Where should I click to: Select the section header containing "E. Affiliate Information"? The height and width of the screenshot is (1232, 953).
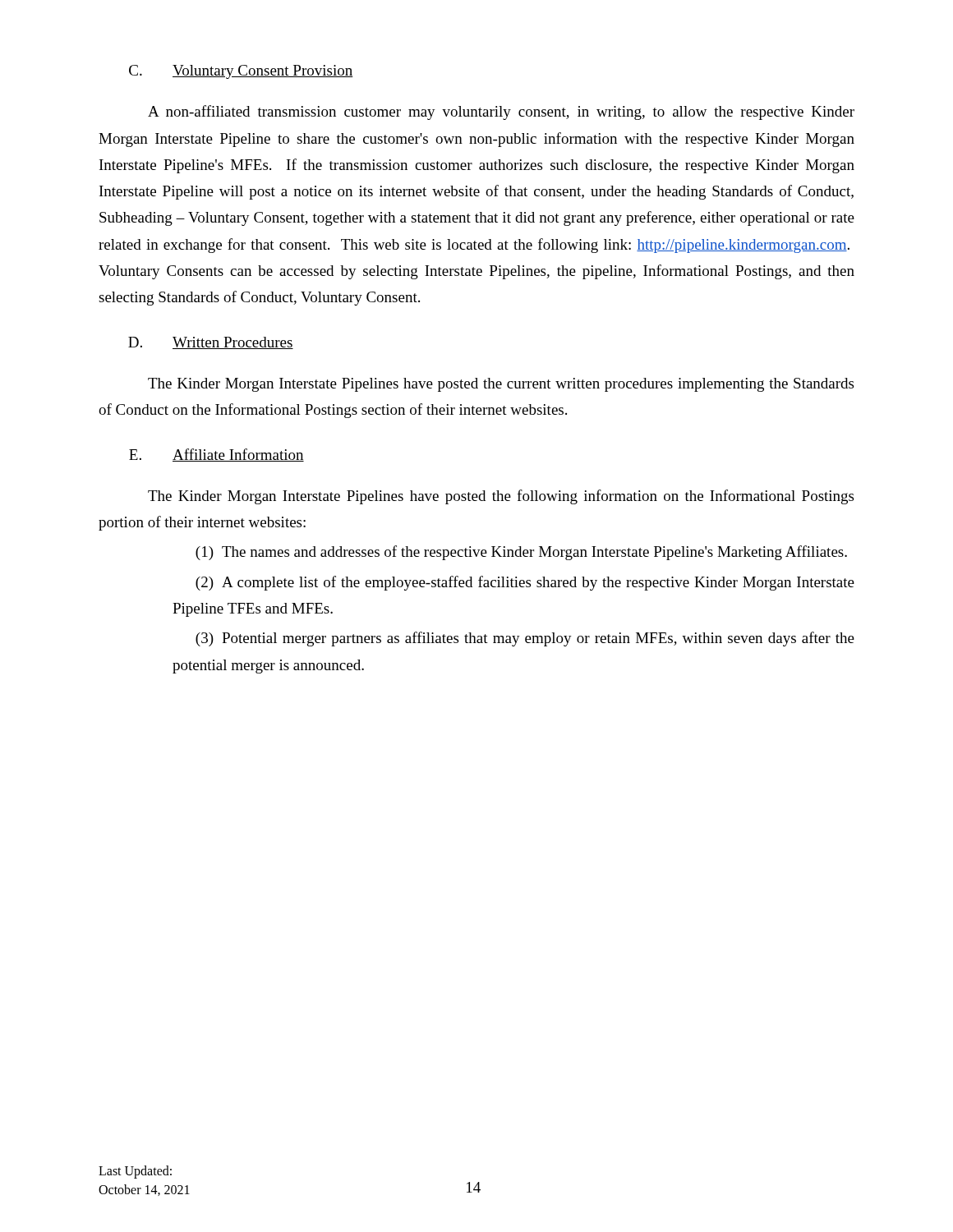point(201,455)
